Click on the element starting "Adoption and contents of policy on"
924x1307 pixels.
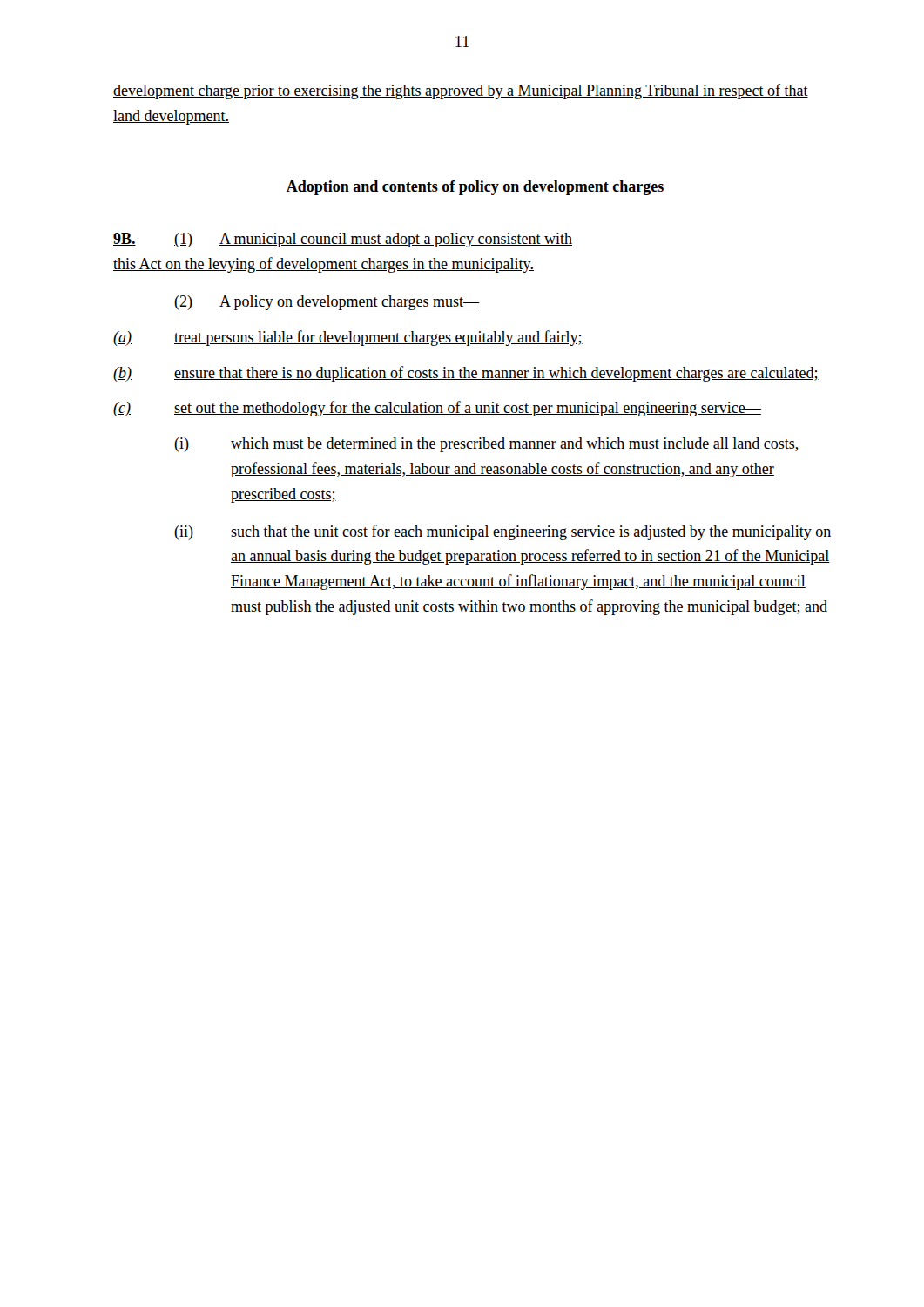pos(475,186)
